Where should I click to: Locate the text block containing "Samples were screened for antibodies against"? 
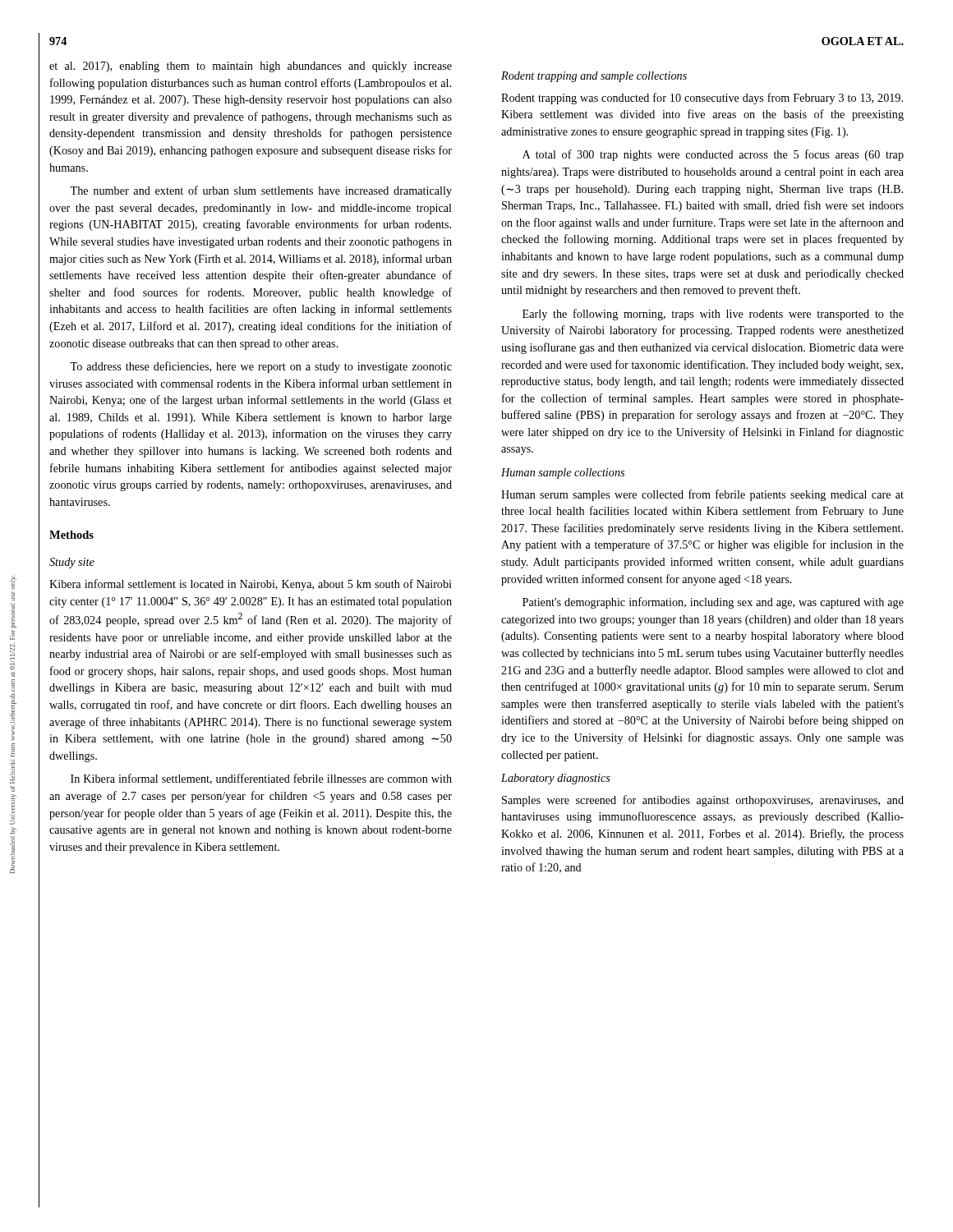tap(702, 834)
